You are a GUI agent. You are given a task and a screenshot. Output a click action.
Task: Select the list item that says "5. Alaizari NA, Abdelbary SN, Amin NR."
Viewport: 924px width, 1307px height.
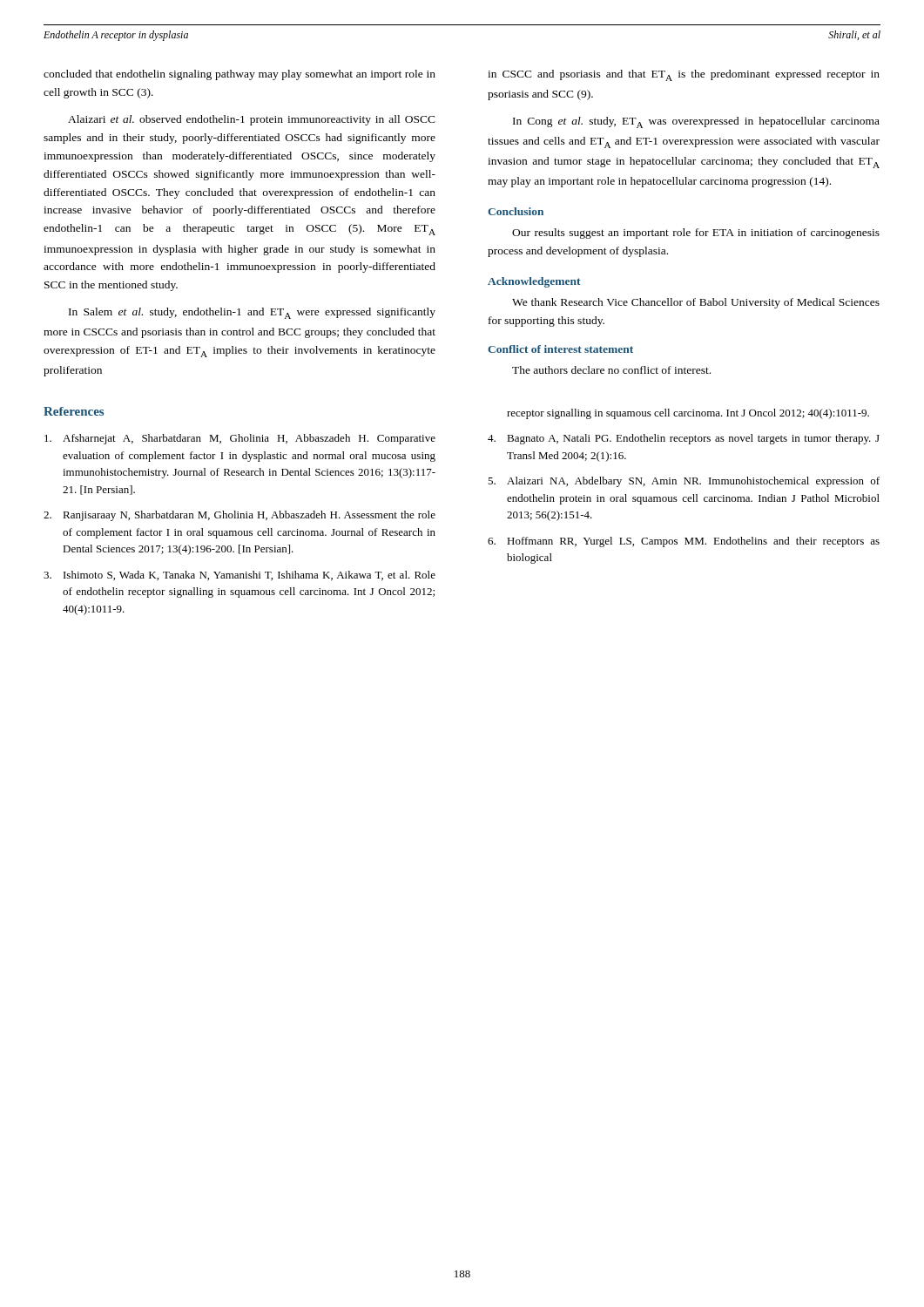point(684,498)
